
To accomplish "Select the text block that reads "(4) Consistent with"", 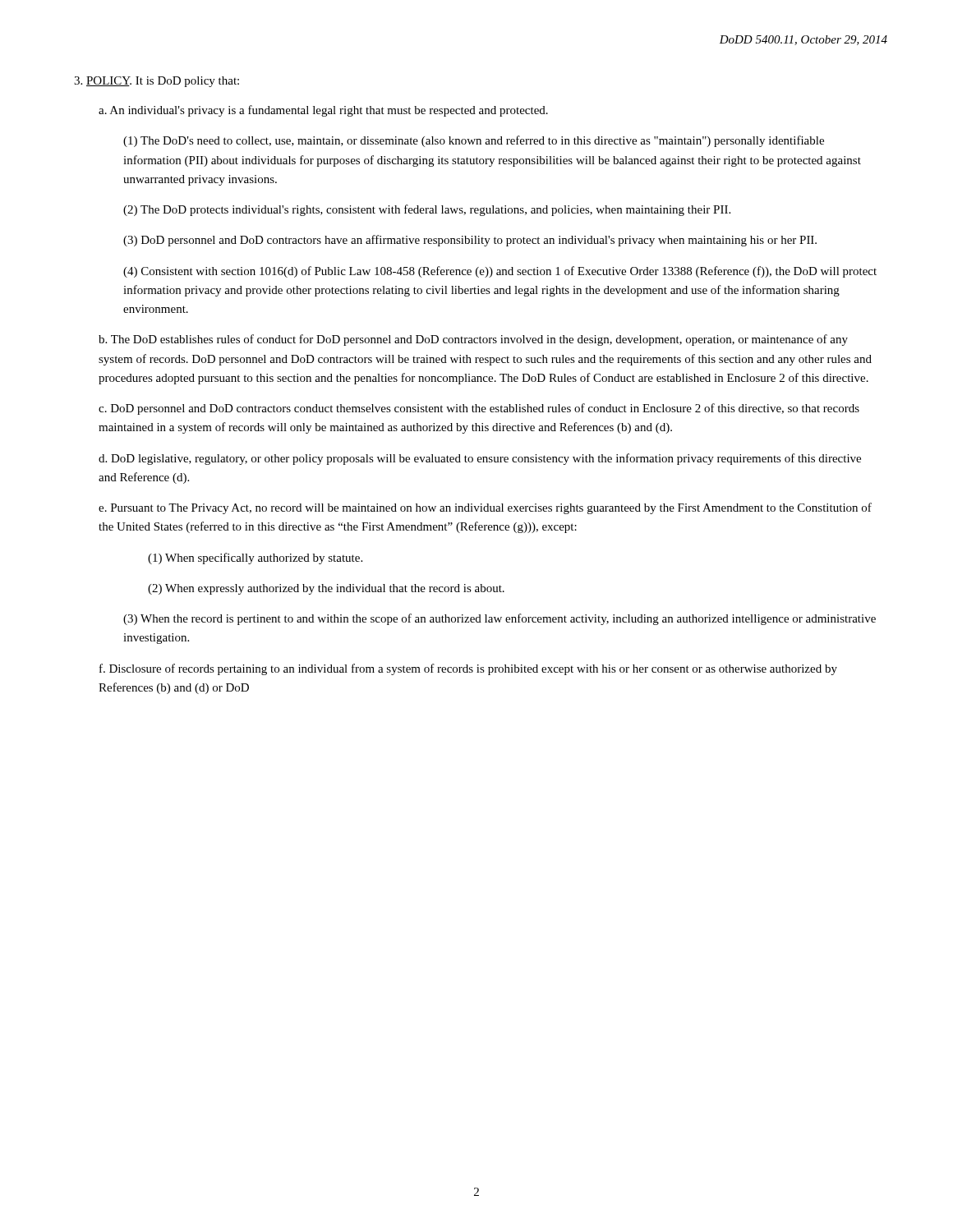I will [500, 290].
